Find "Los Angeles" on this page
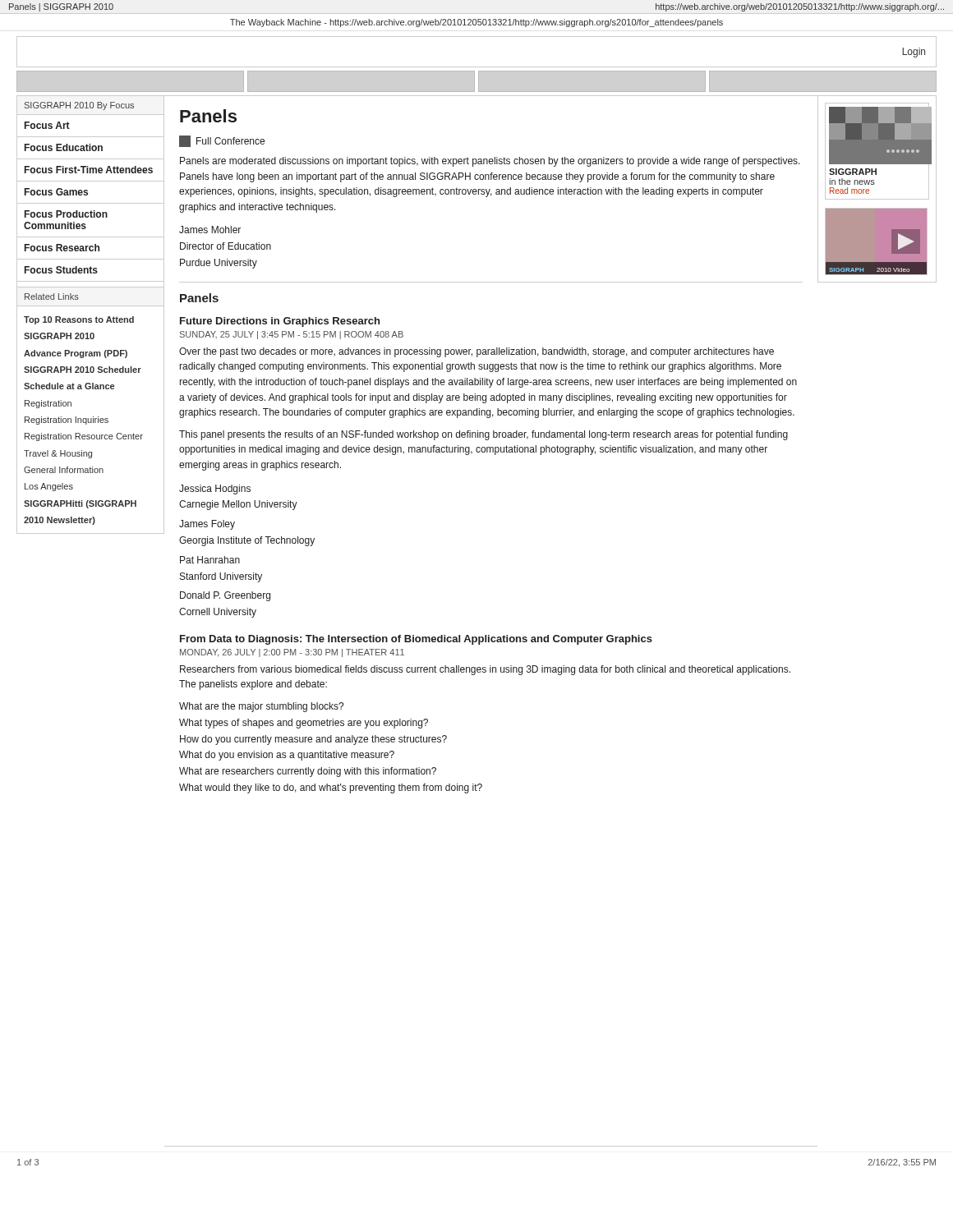 pos(48,487)
